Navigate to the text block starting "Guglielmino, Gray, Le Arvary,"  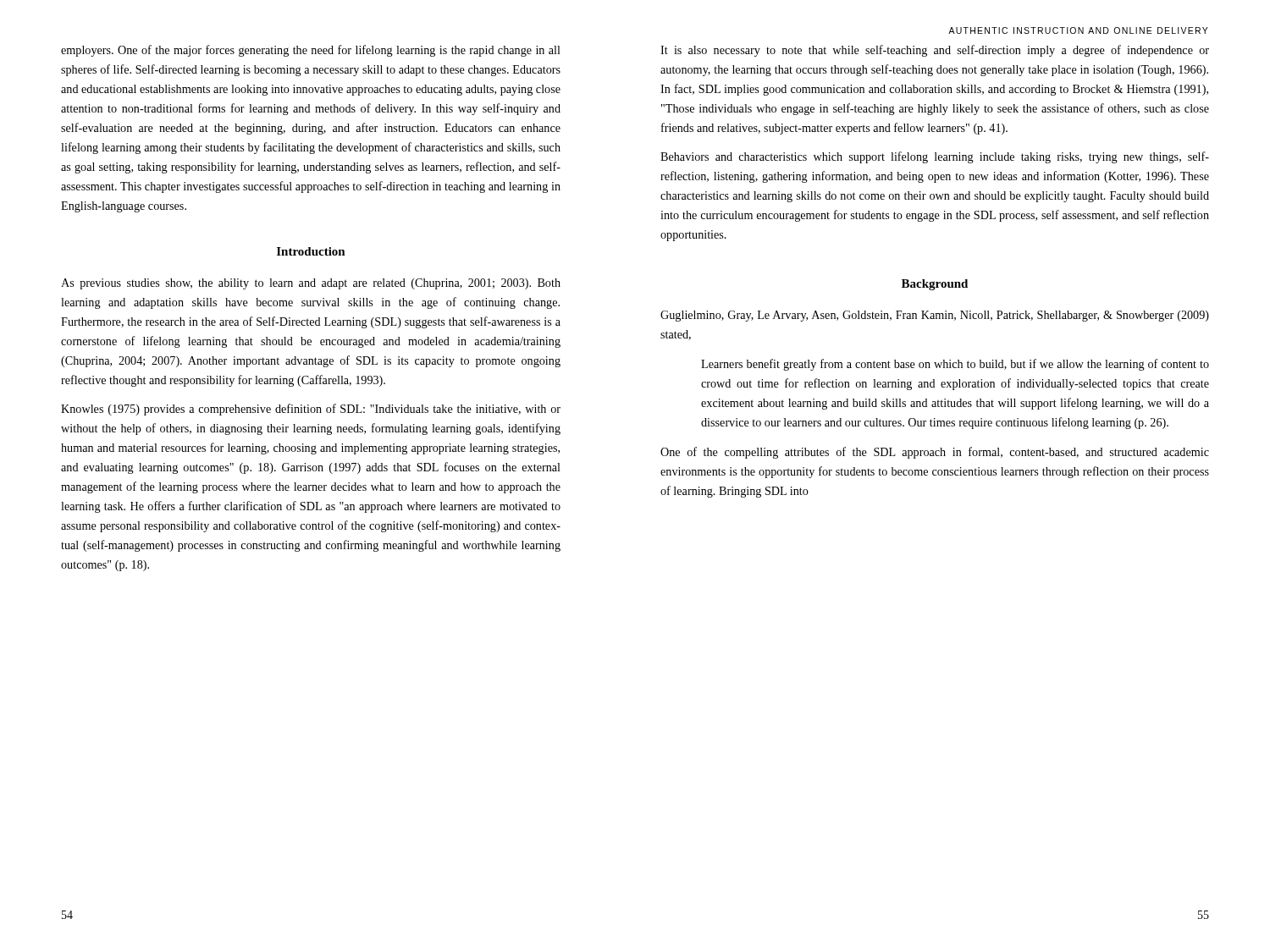pos(935,325)
